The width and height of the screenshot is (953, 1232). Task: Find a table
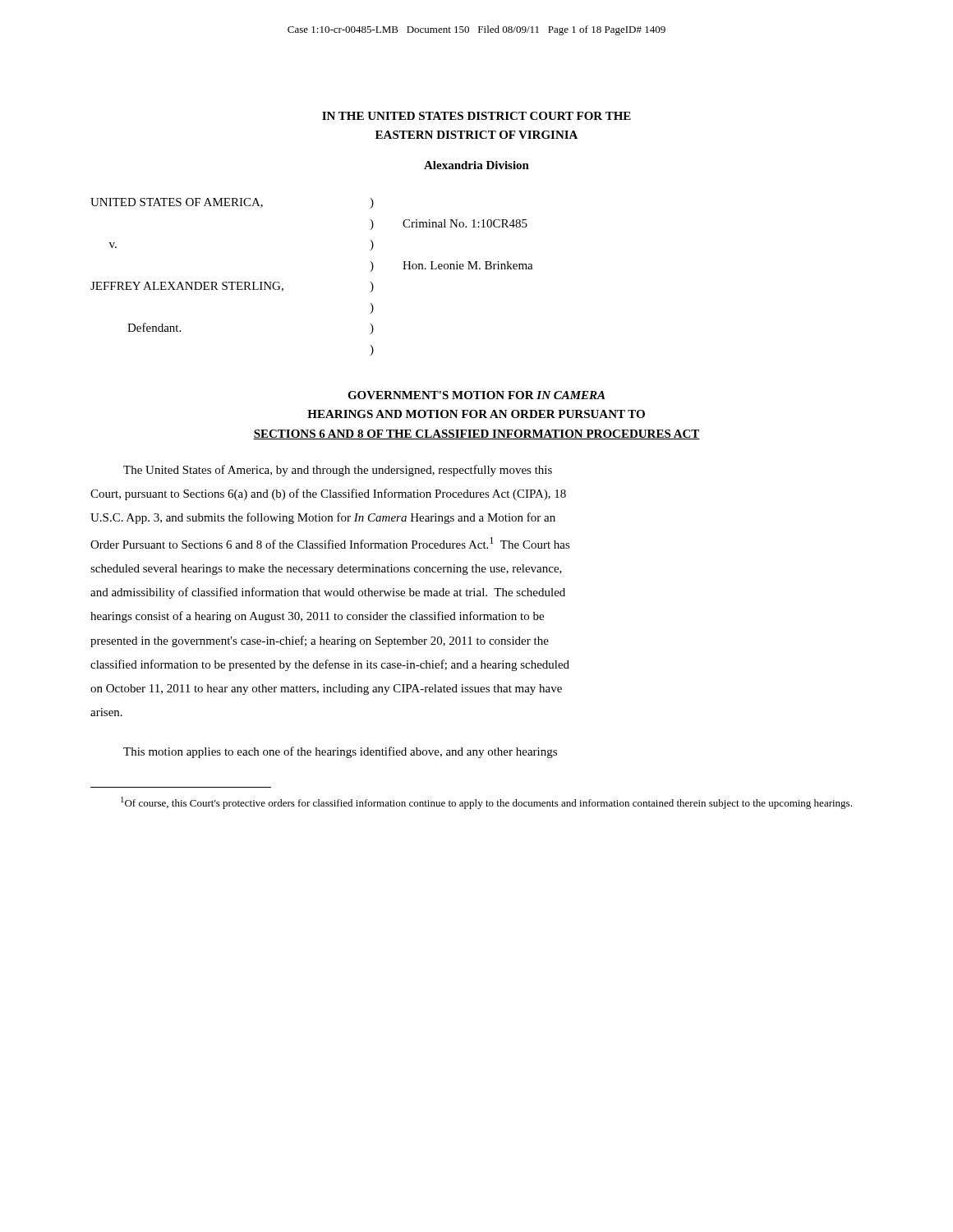click(x=476, y=276)
